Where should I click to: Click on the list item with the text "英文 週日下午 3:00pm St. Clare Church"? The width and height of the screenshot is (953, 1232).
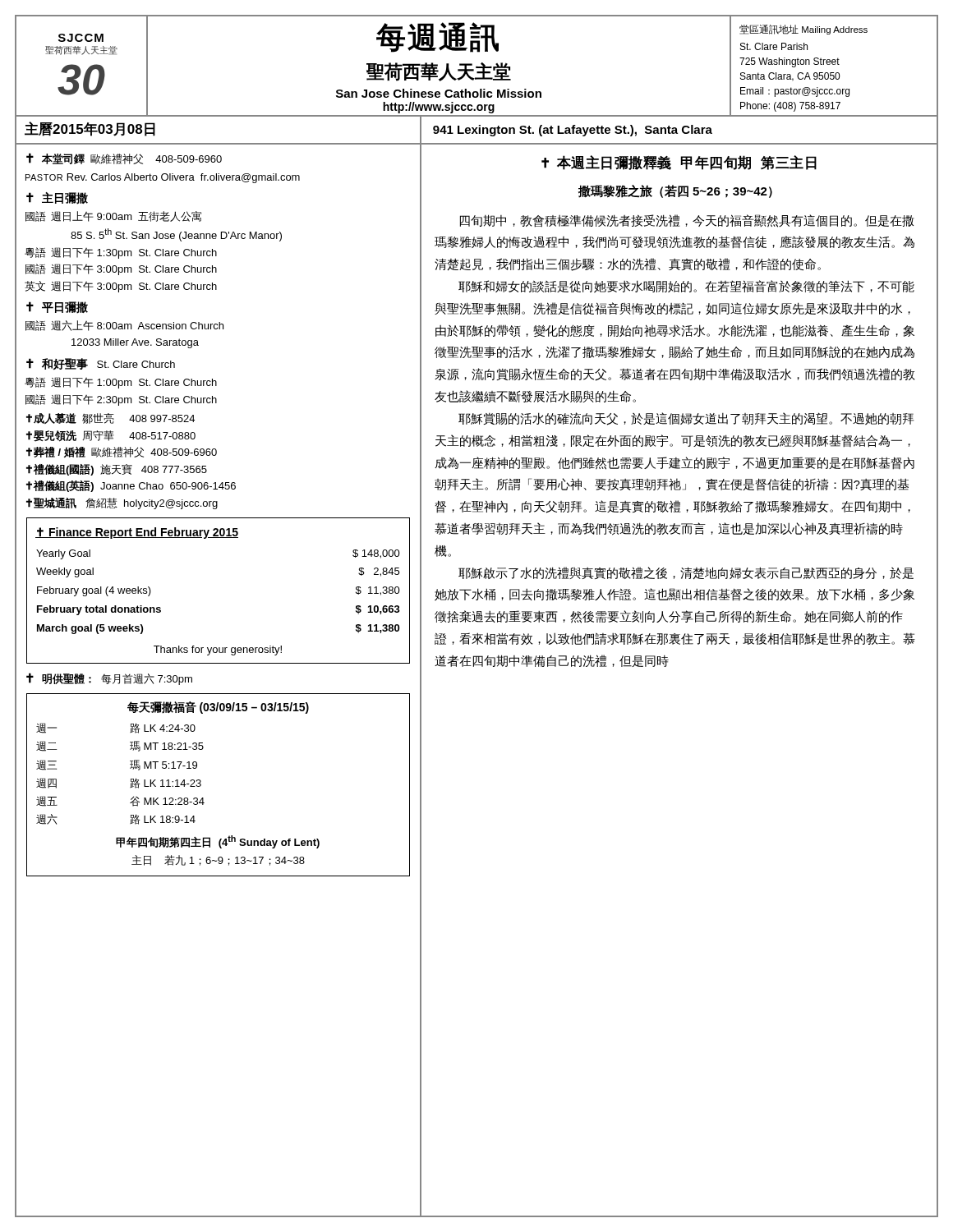tap(218, 286)
